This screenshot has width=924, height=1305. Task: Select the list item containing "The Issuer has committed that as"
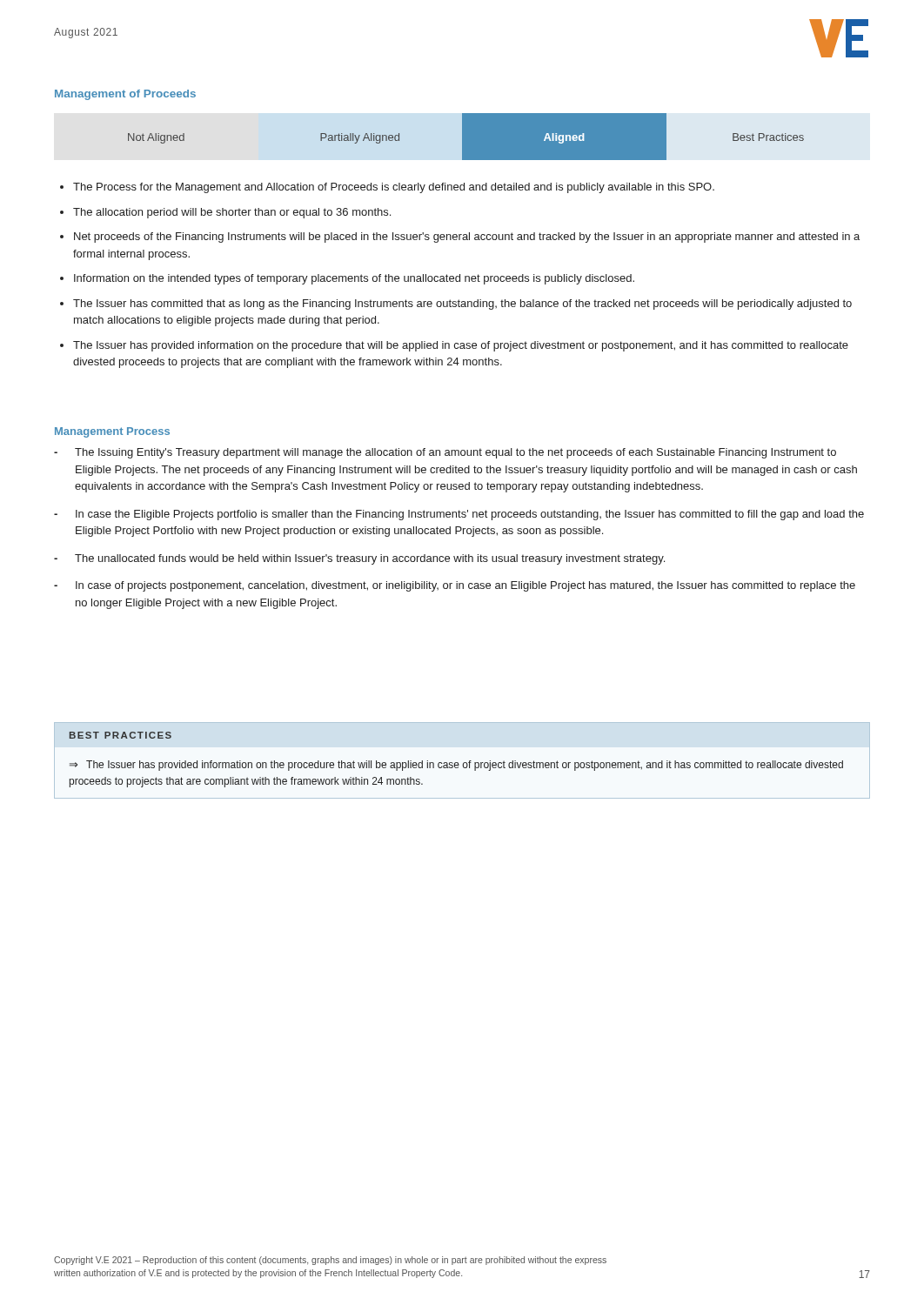pos(463,311)
